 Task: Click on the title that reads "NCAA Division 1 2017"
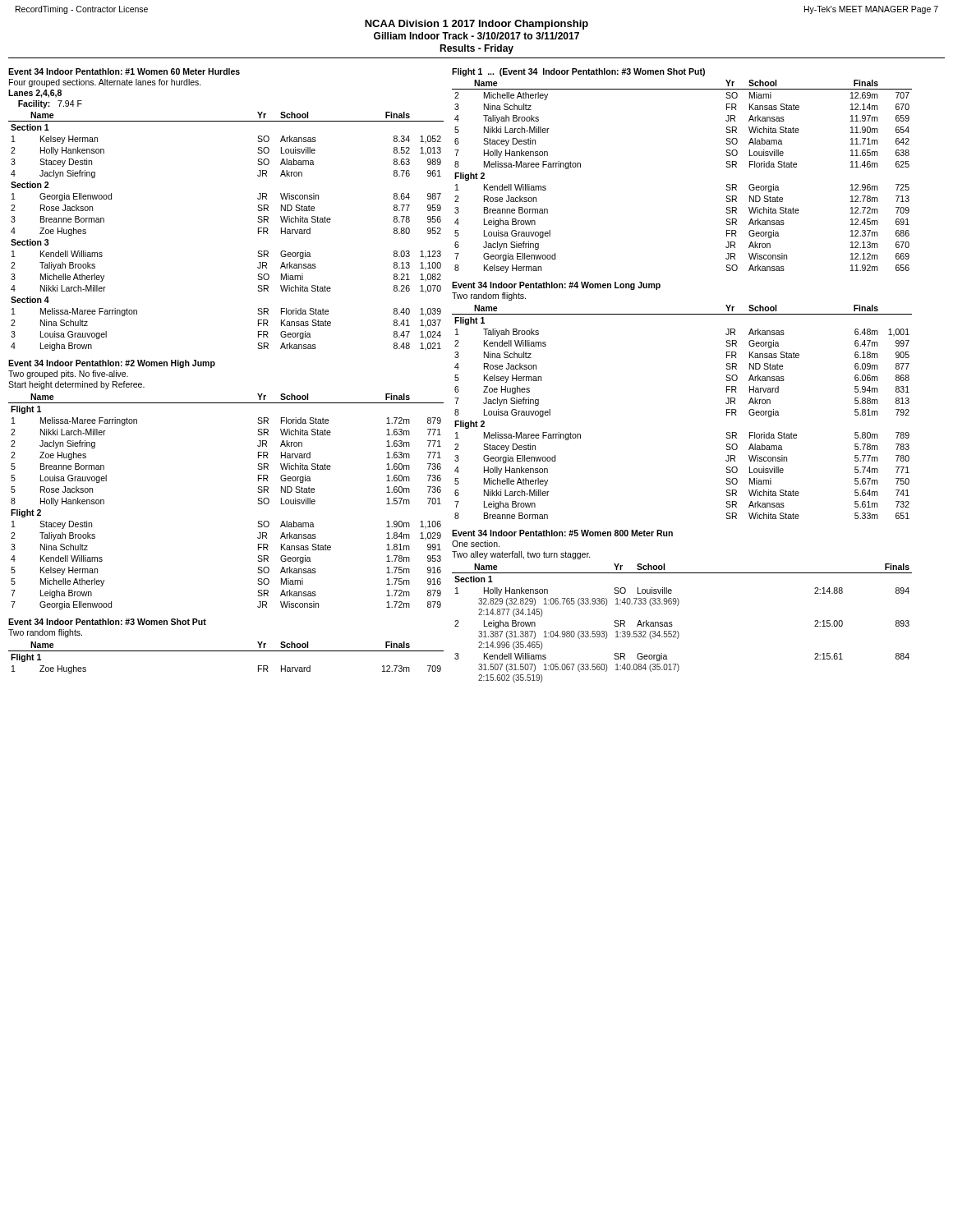(x=476, y=23)
